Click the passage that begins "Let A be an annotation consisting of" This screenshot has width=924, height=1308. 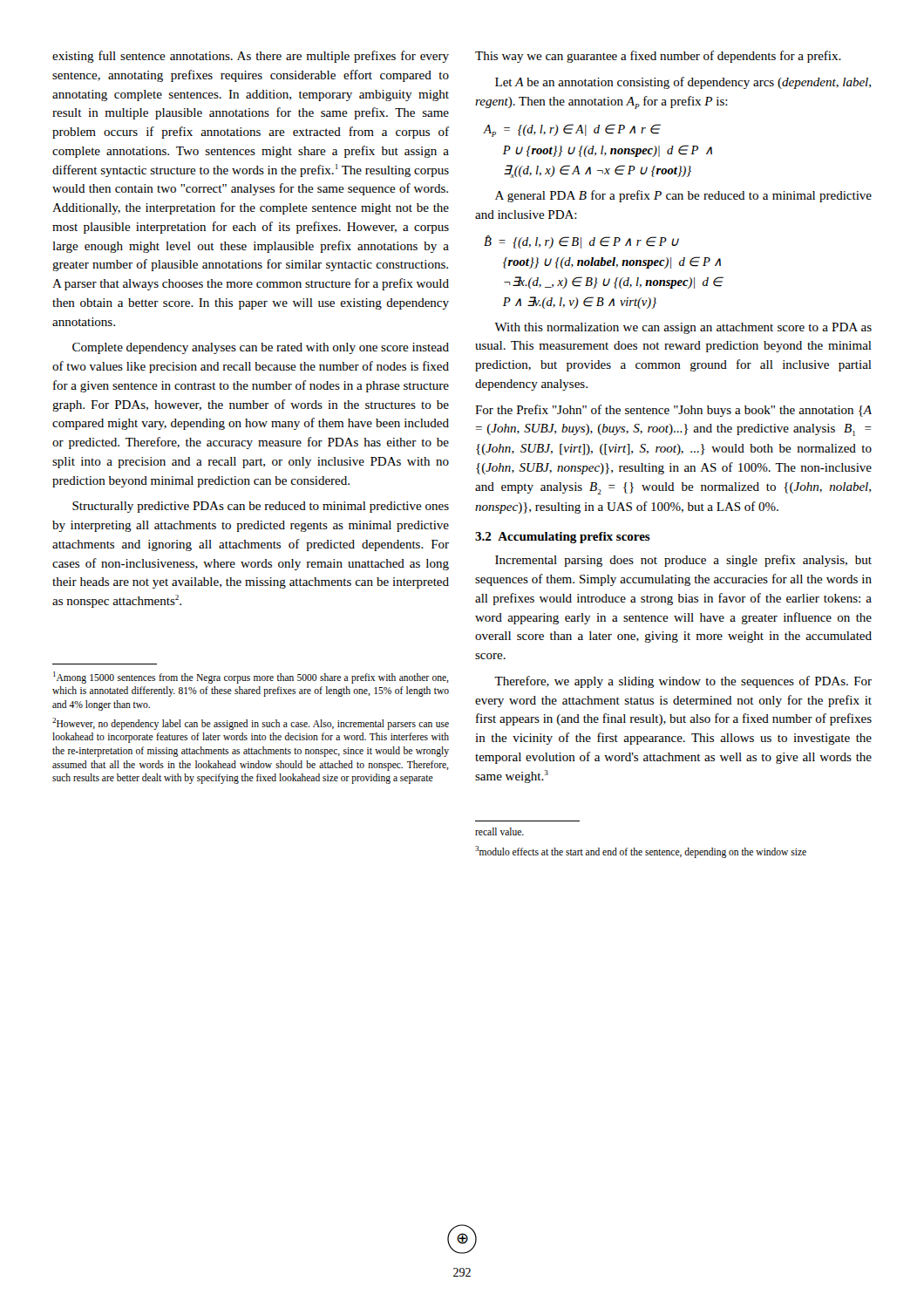click(x=673, y=93)
